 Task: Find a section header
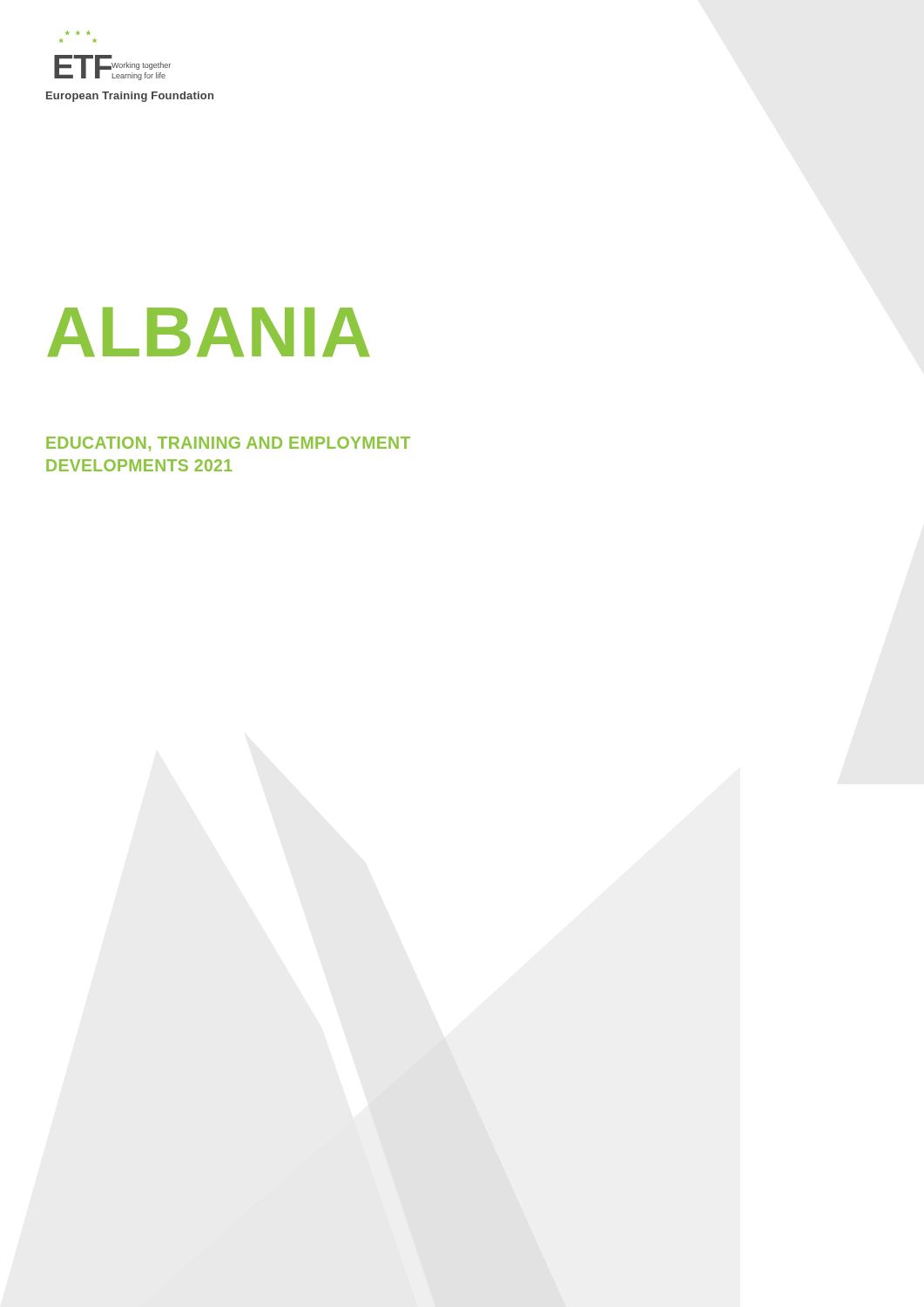263,454
